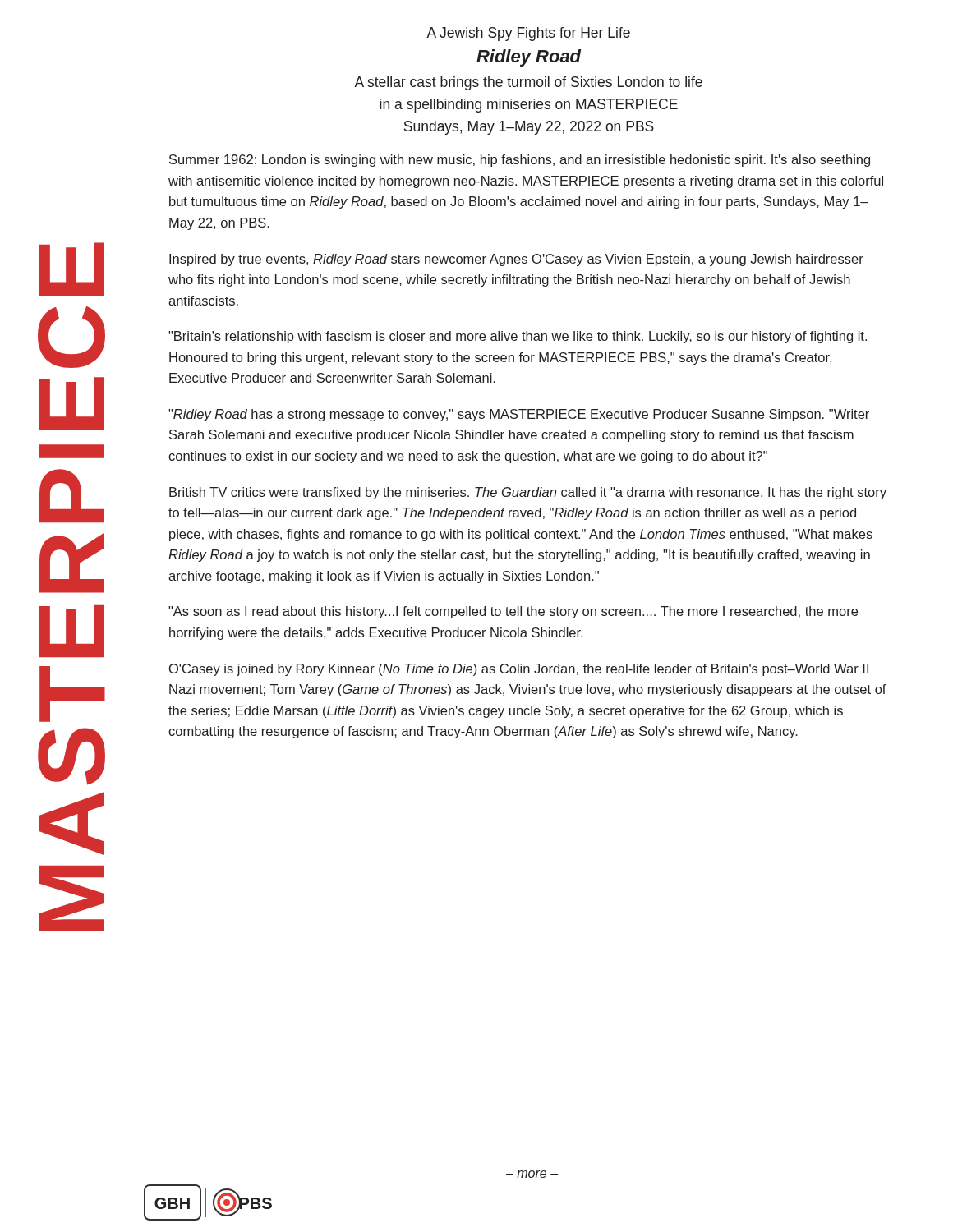Click on the text starting "British TV critics"
The height and width of the screenshot is (1232, 953).
click(x=527, y=534)
